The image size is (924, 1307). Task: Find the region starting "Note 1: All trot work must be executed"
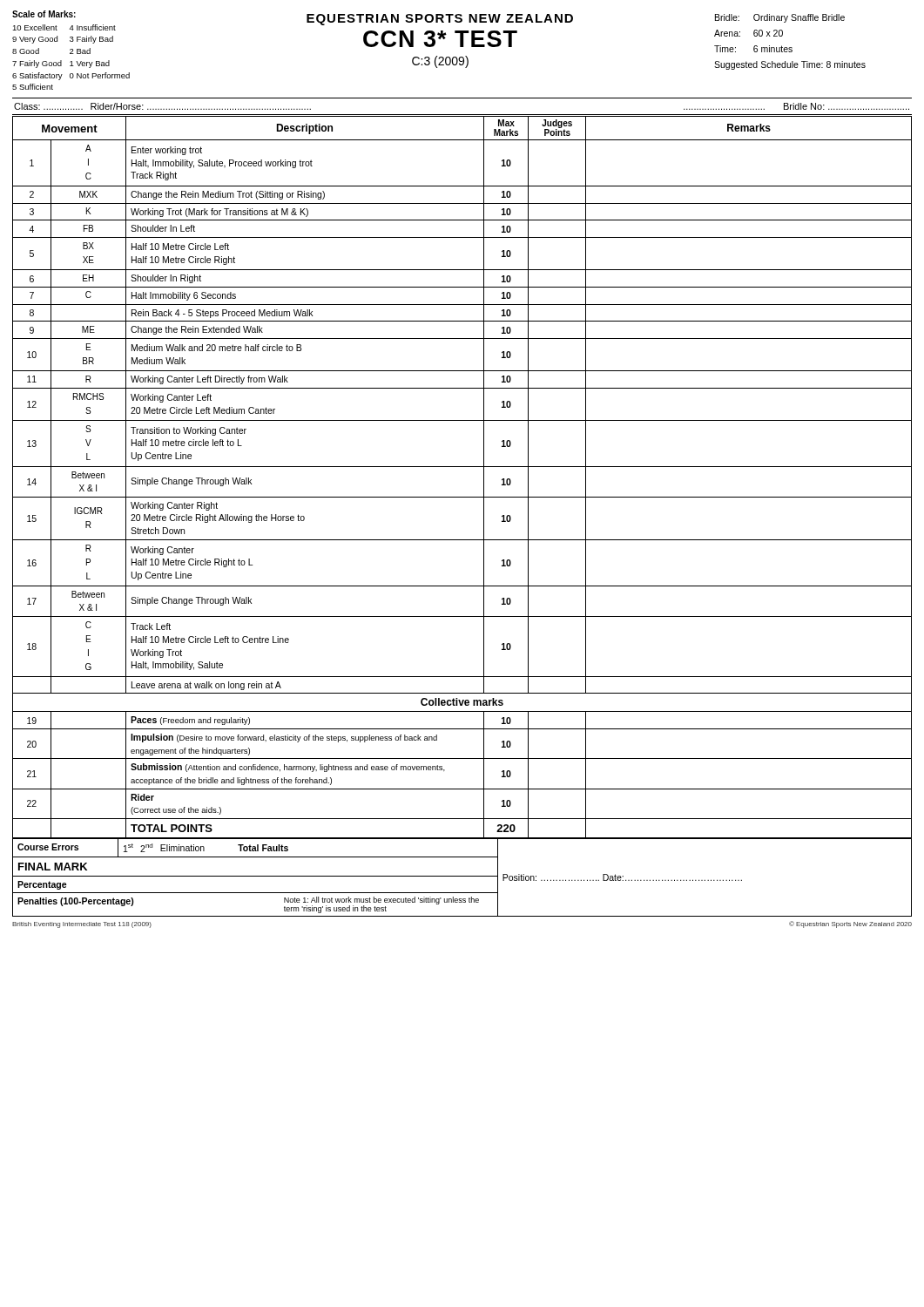click(x=381, y=904)
